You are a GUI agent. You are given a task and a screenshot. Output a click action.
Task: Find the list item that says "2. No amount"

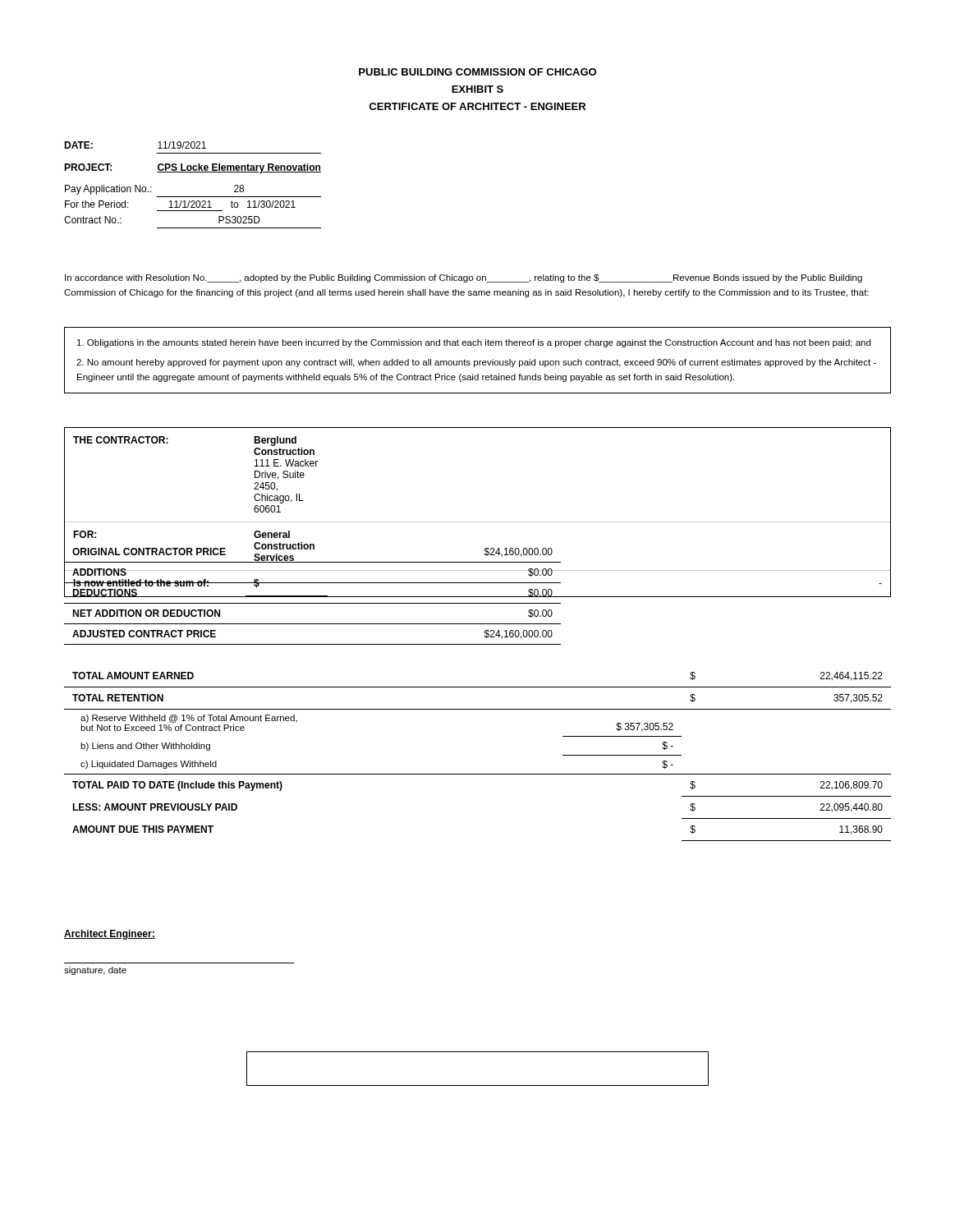pyautogui.click(x=476, y=369)
